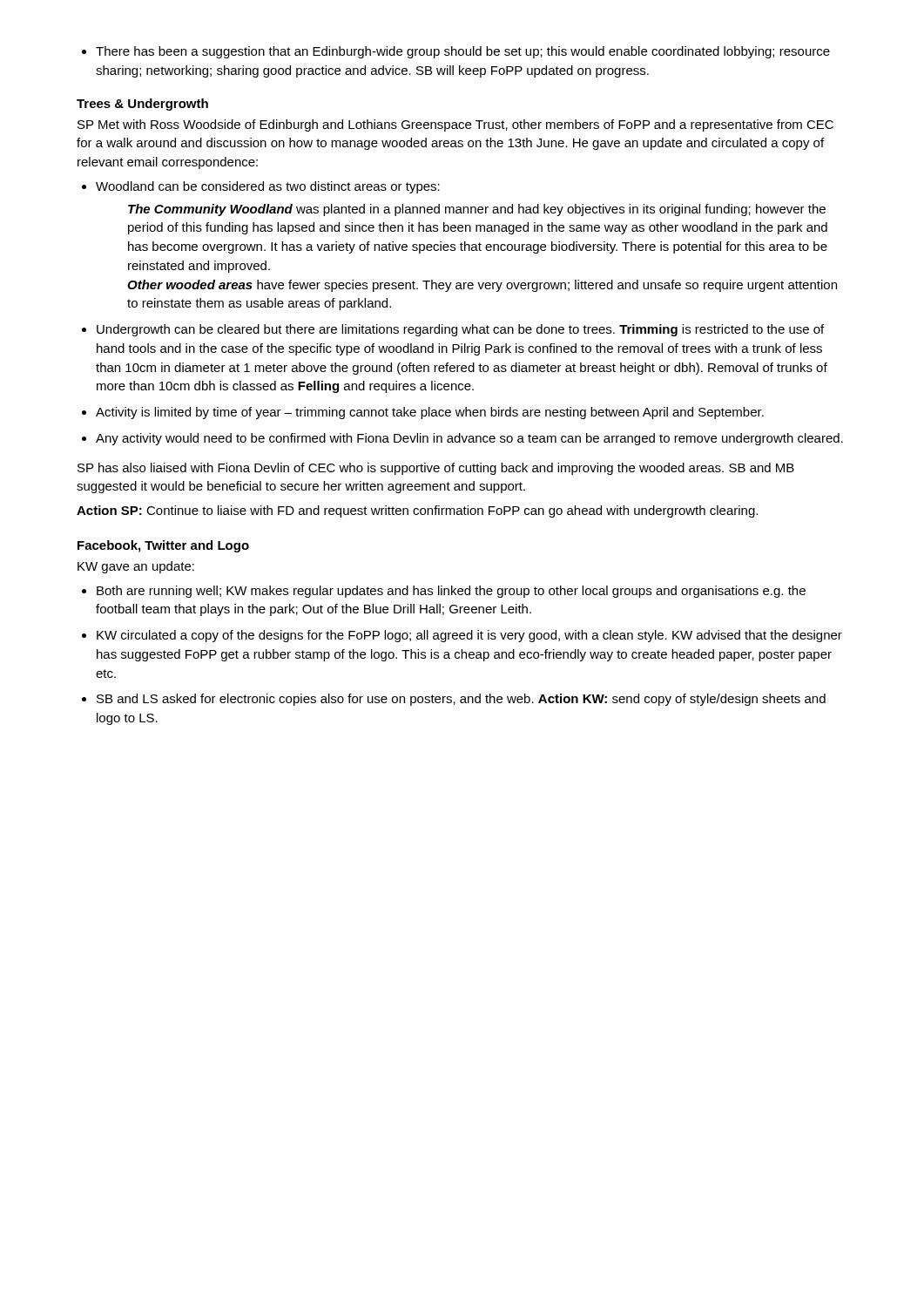Select the list item containing "Any activity would need to be confirmed with"

[462, 438]
